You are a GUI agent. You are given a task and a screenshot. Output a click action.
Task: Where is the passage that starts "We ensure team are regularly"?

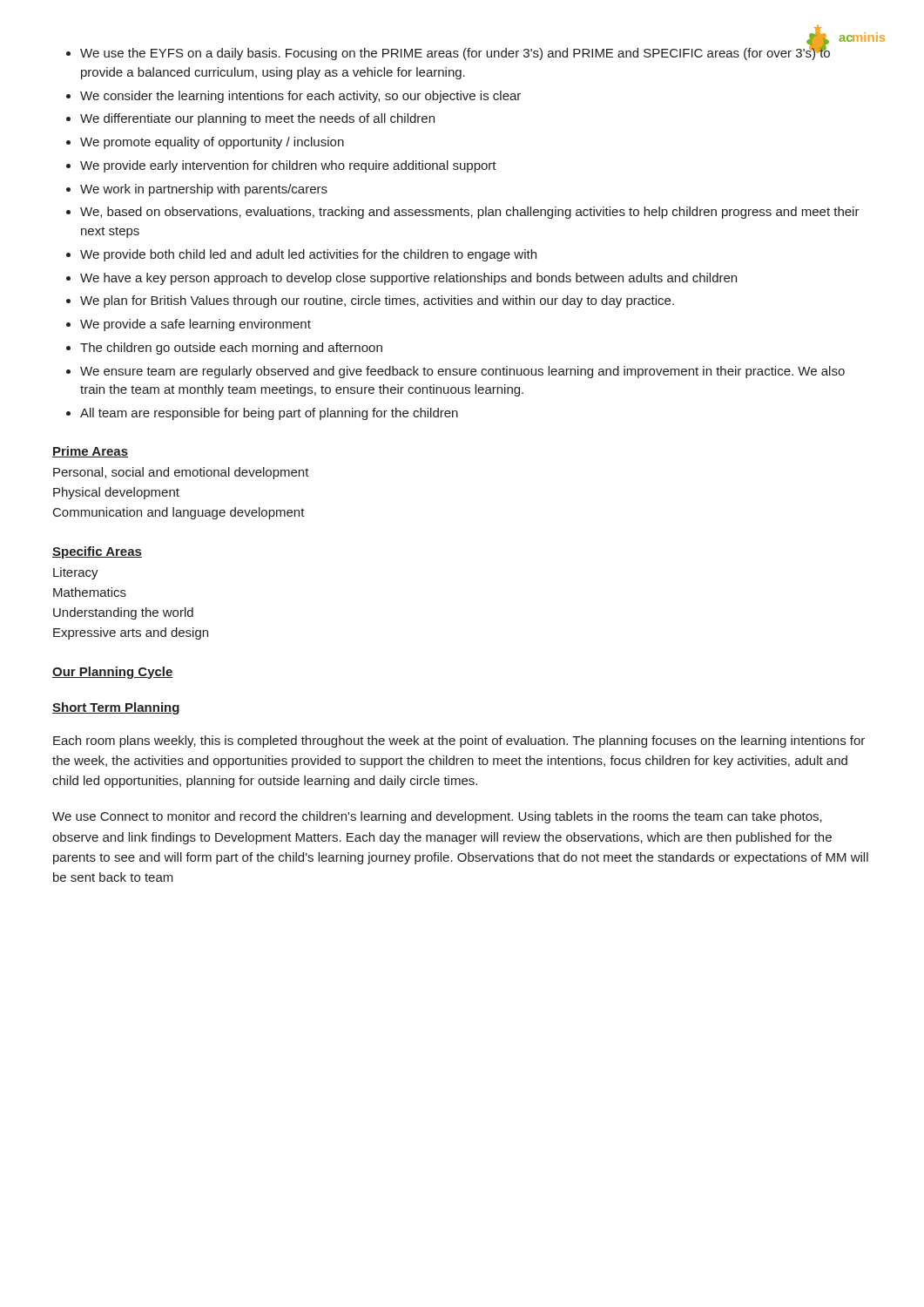463,380
